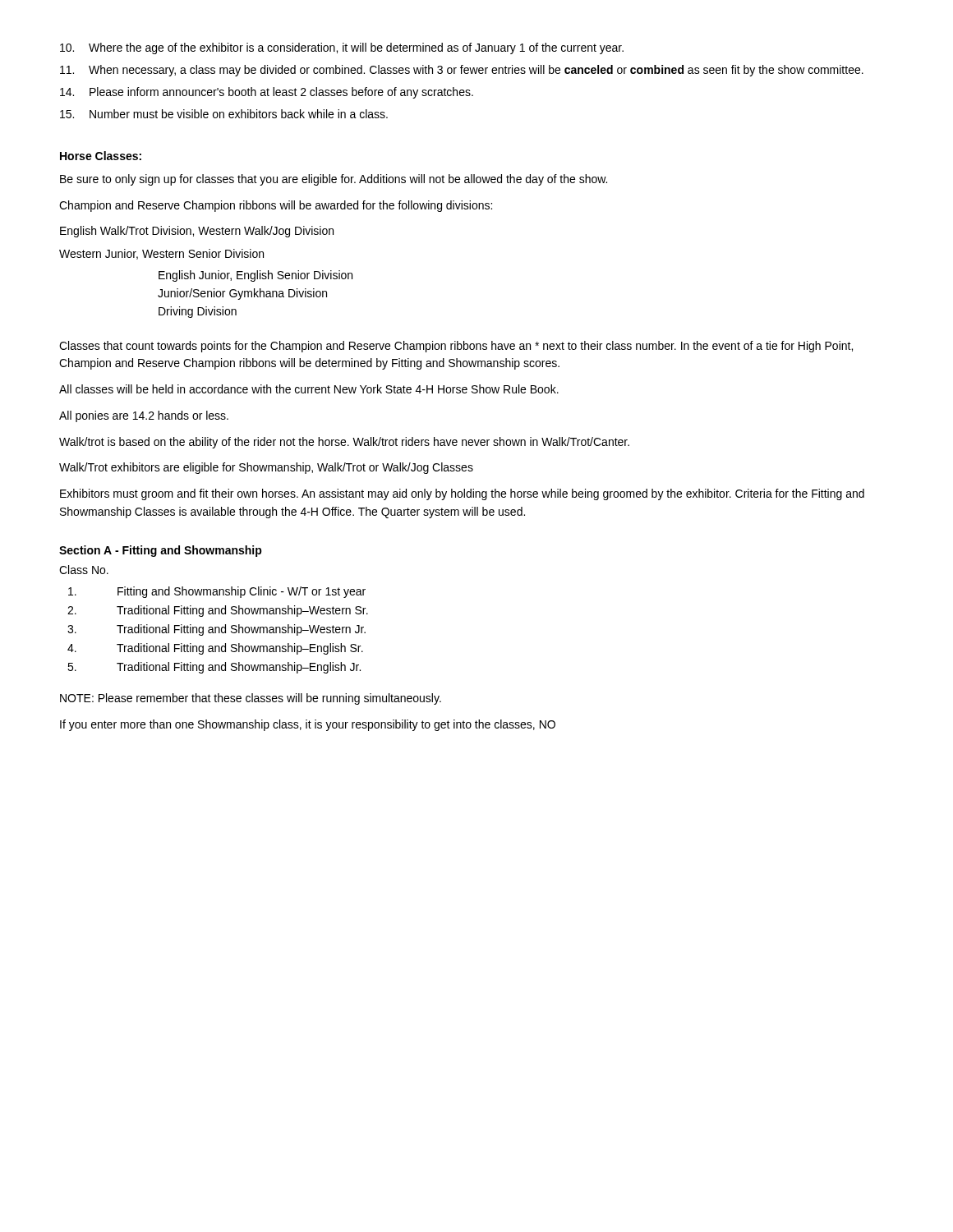Select the text block that says "Champion and Reserve Champion ribbons"
This screenshot has height=1232, width=953.
pyautogui.click(x=276, y=205)
